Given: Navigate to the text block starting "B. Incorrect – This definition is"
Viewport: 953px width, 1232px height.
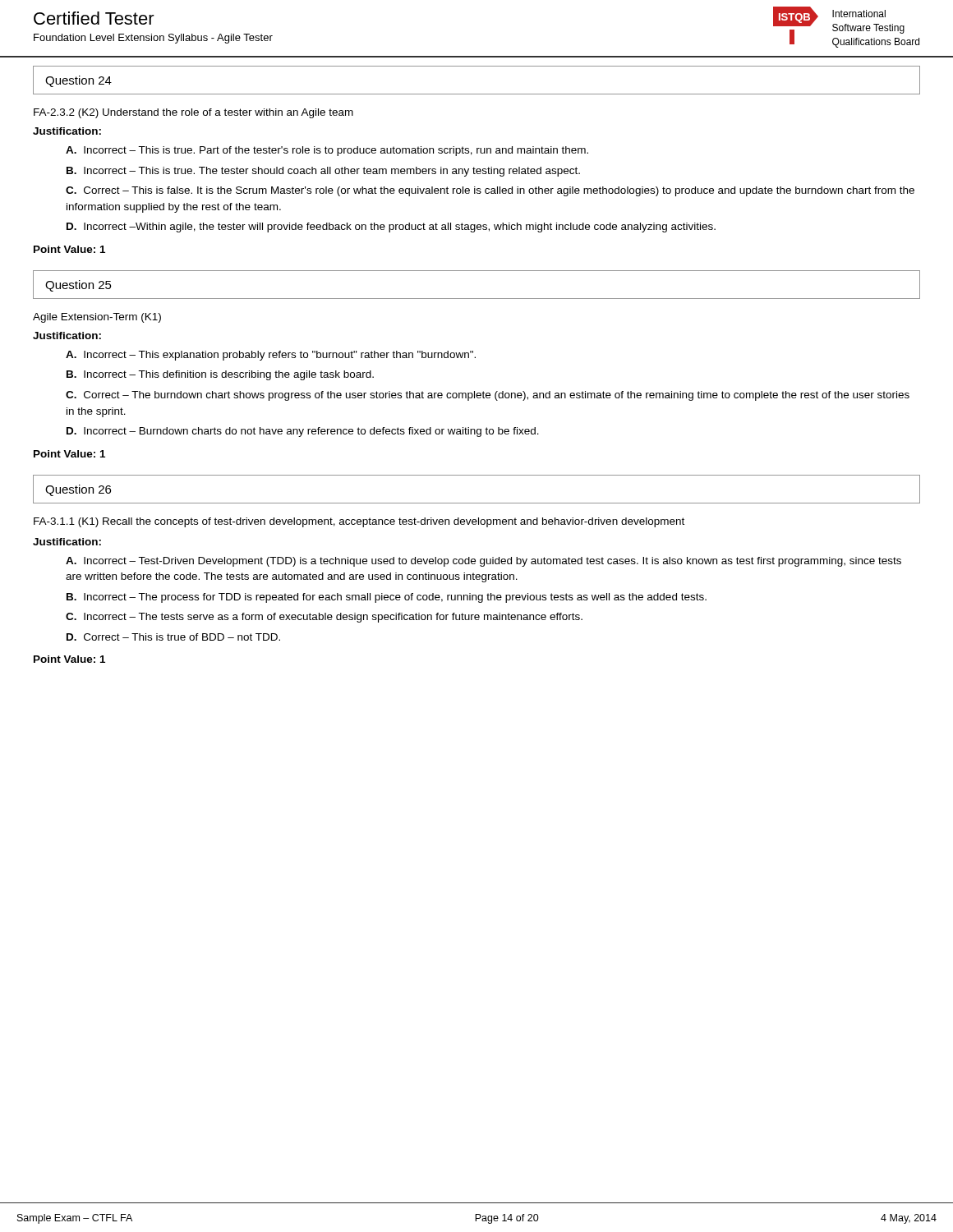Looking at the screenshot, I should (x=220, y=374).
